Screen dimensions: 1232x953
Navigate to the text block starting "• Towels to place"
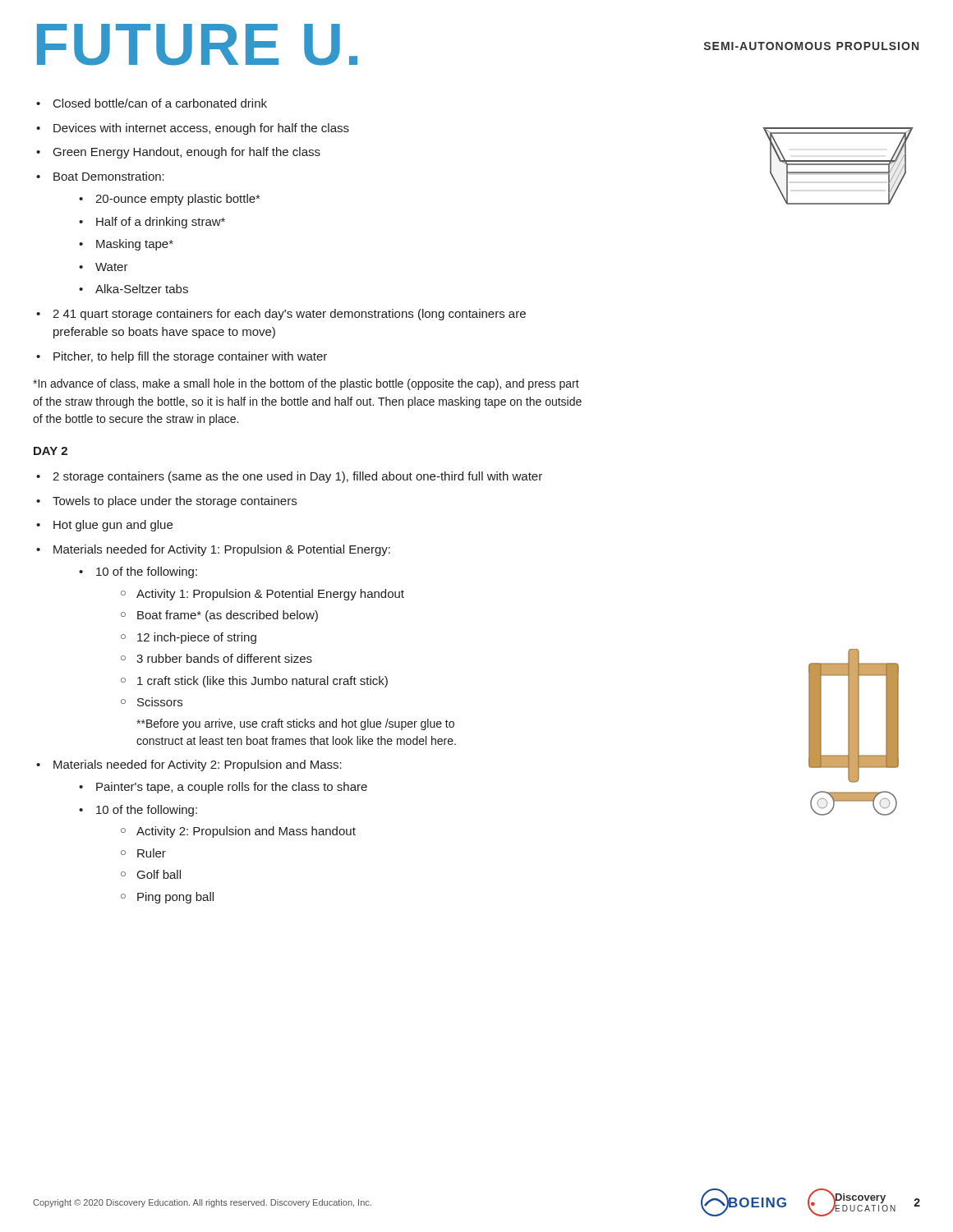coord(167,501)
